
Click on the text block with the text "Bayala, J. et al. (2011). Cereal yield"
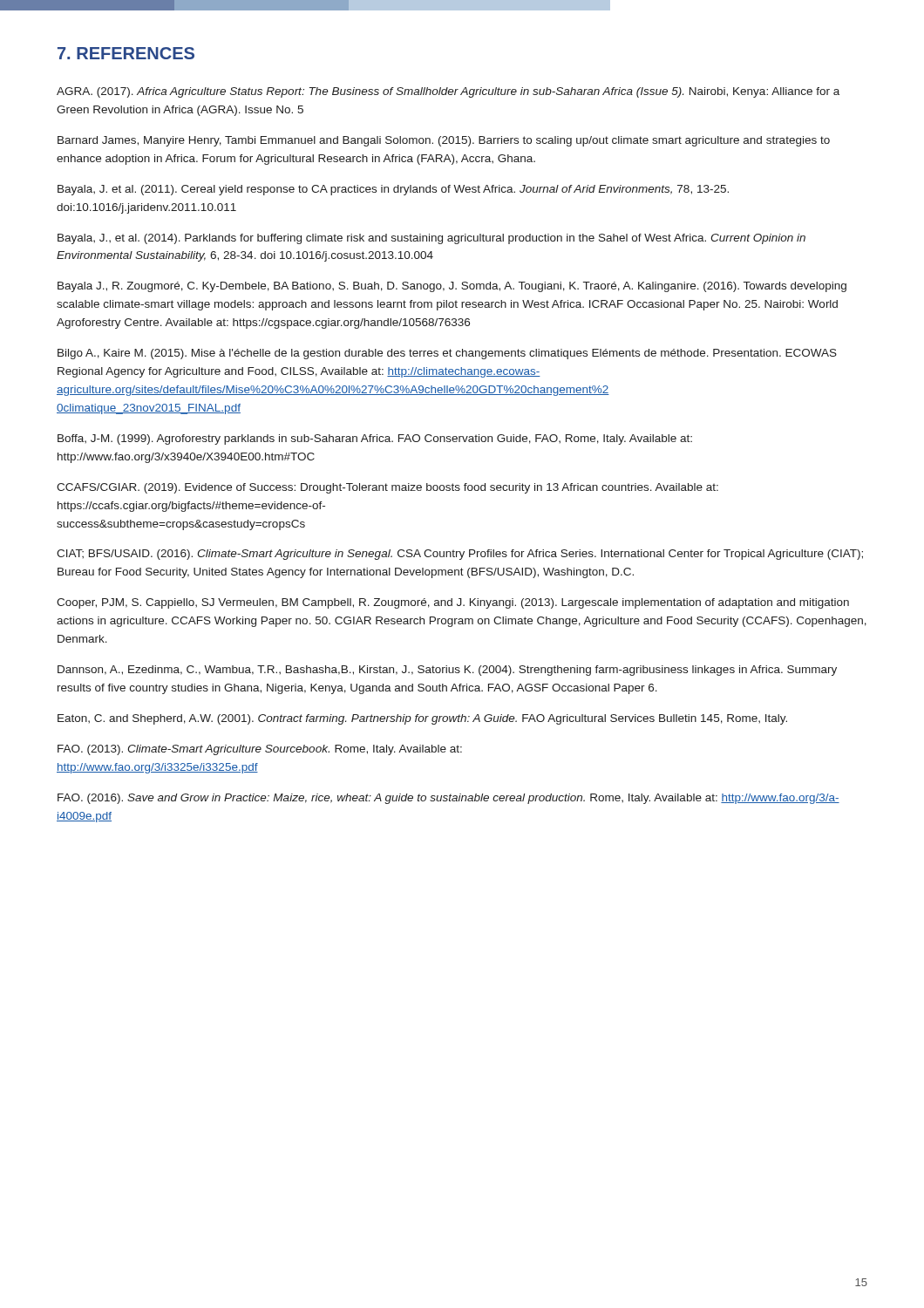393,198
